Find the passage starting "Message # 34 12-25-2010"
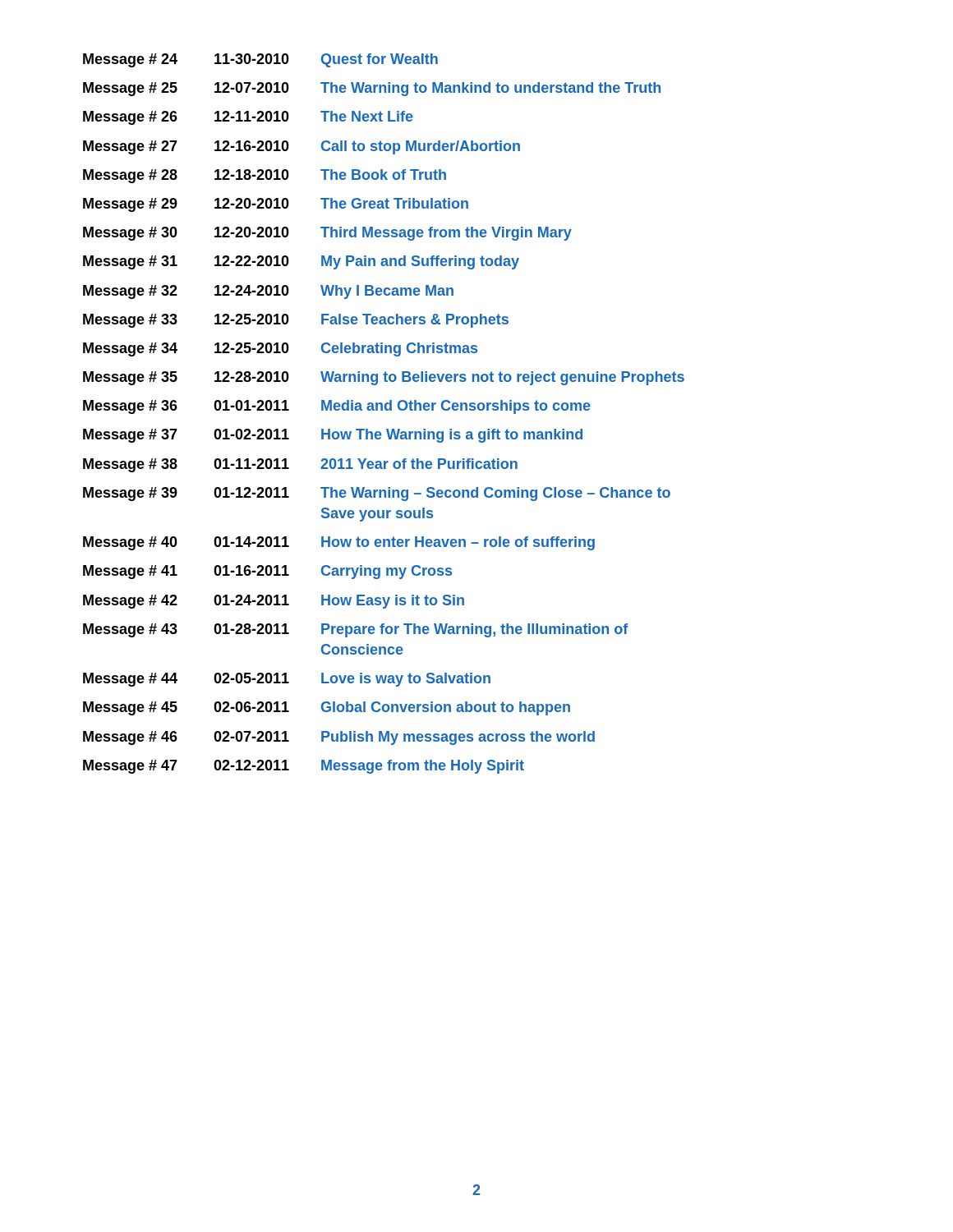 coord(476,349)
